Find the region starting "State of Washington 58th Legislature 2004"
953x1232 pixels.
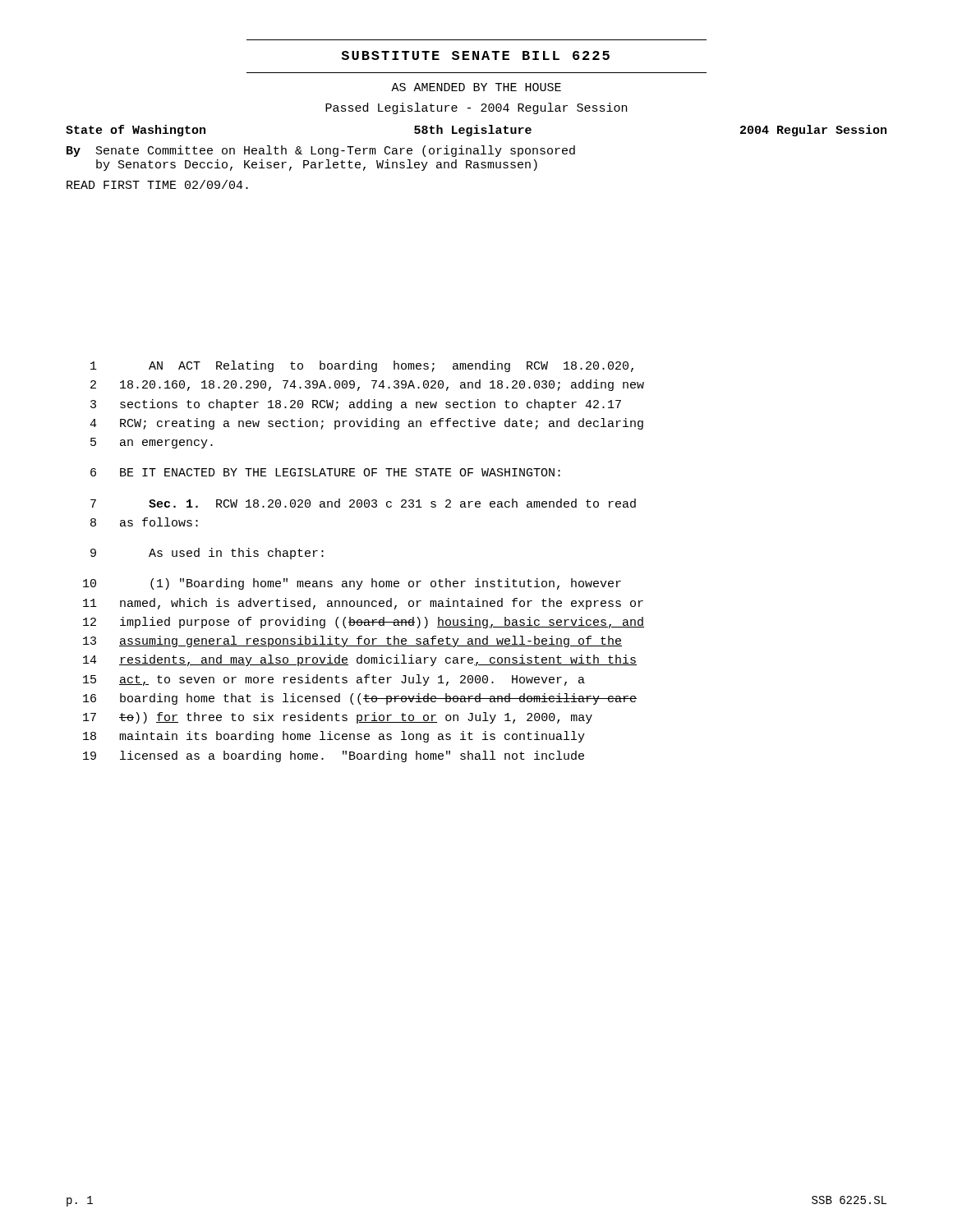point(476,131)
